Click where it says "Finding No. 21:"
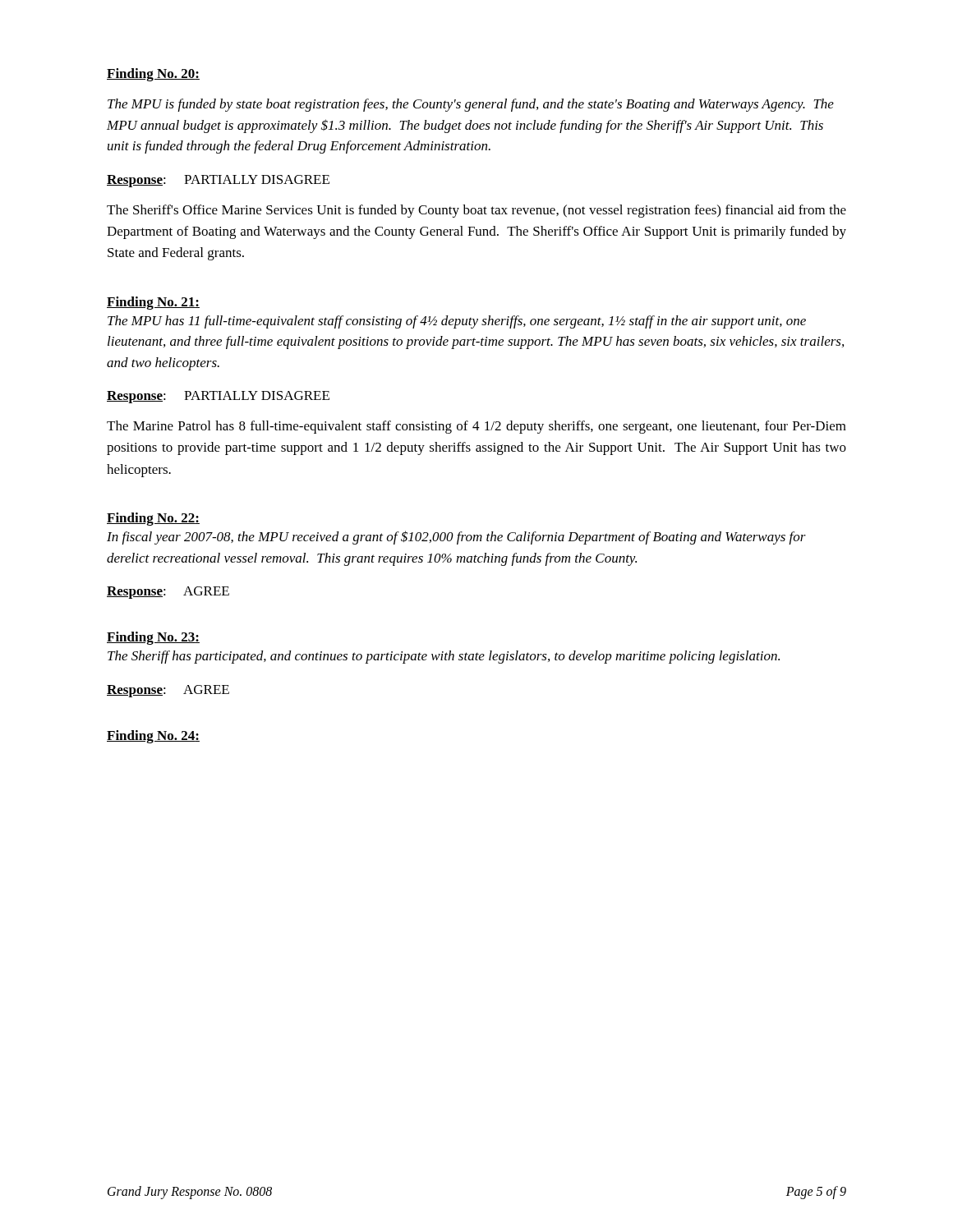Viewport: 953px width, 1232px height. click(153, 301)
